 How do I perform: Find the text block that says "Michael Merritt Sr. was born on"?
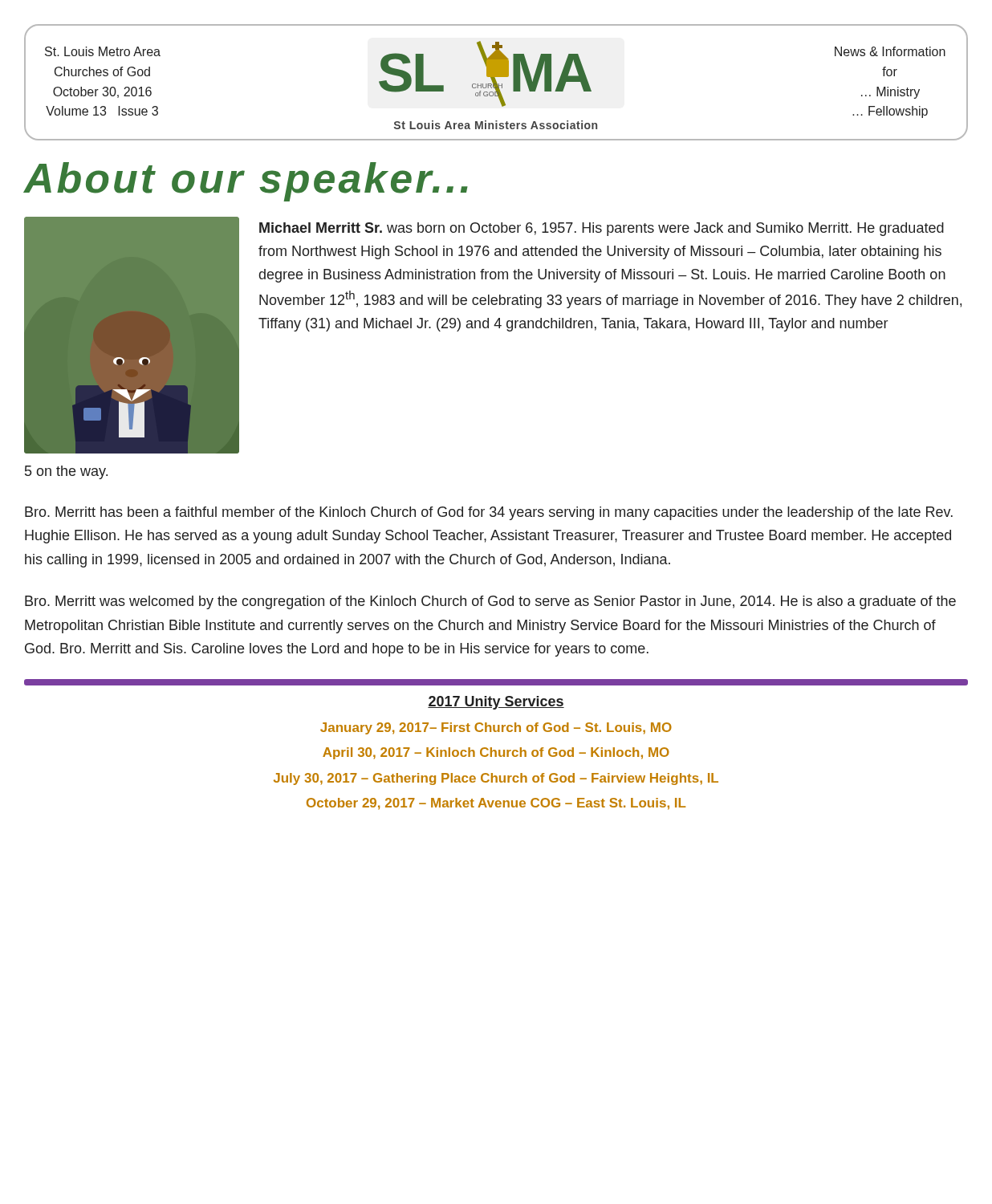click(x=611, y=276)
